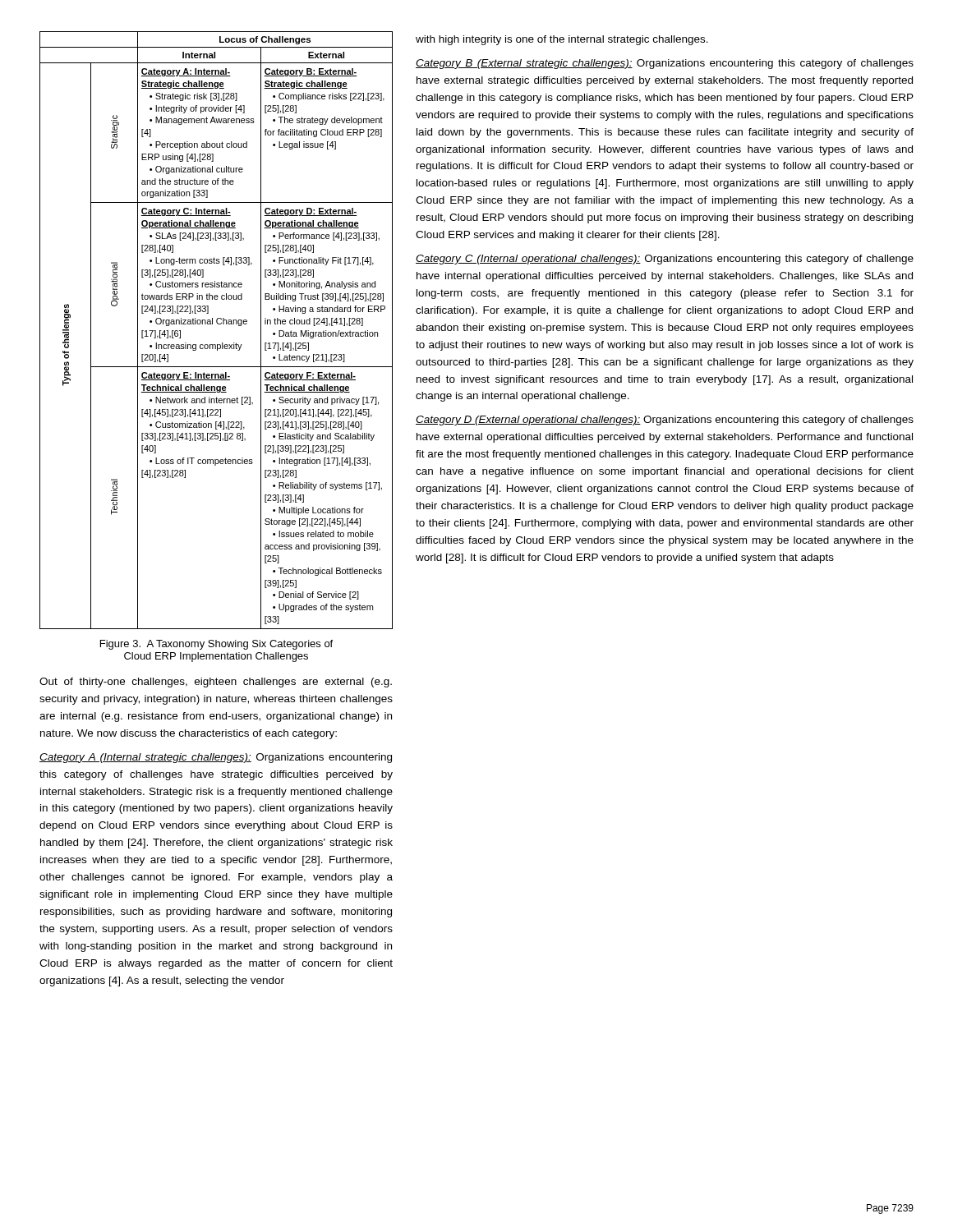Point to the passage starting "Category A (Internal"

click(216, 868)
